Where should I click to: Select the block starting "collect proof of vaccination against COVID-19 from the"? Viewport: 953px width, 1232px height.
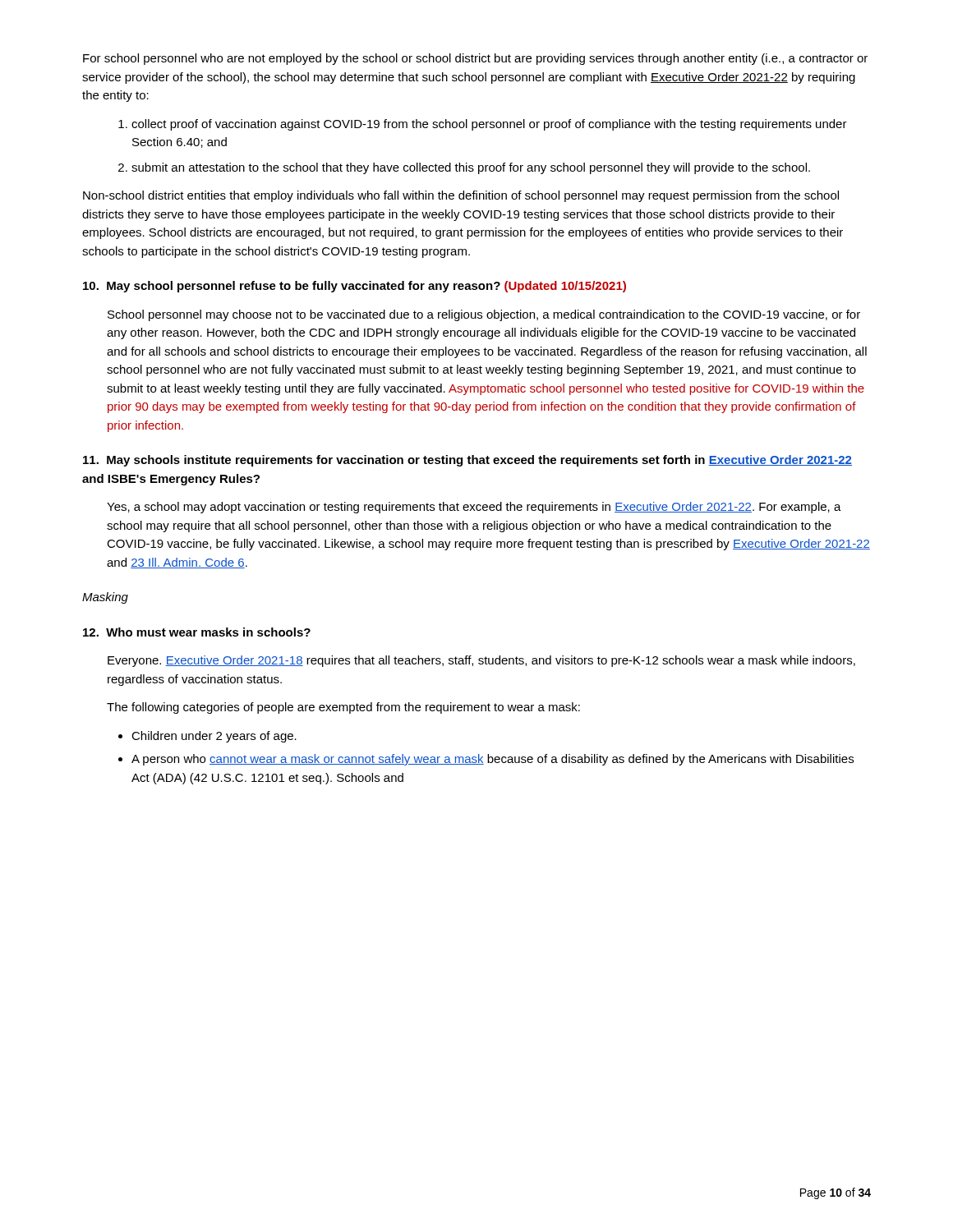483,125
